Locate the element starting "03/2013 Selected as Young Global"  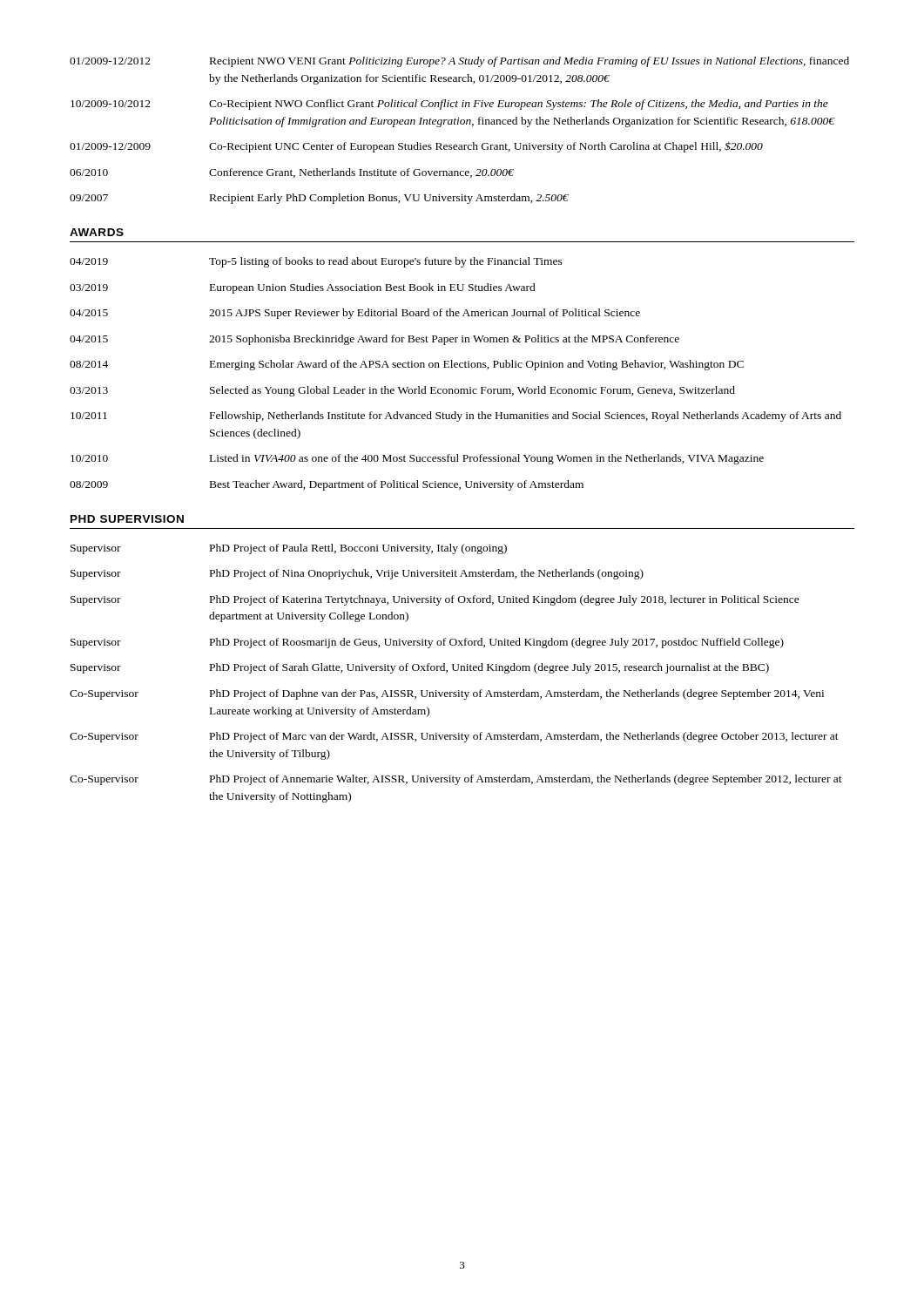(x=462, y=390)
